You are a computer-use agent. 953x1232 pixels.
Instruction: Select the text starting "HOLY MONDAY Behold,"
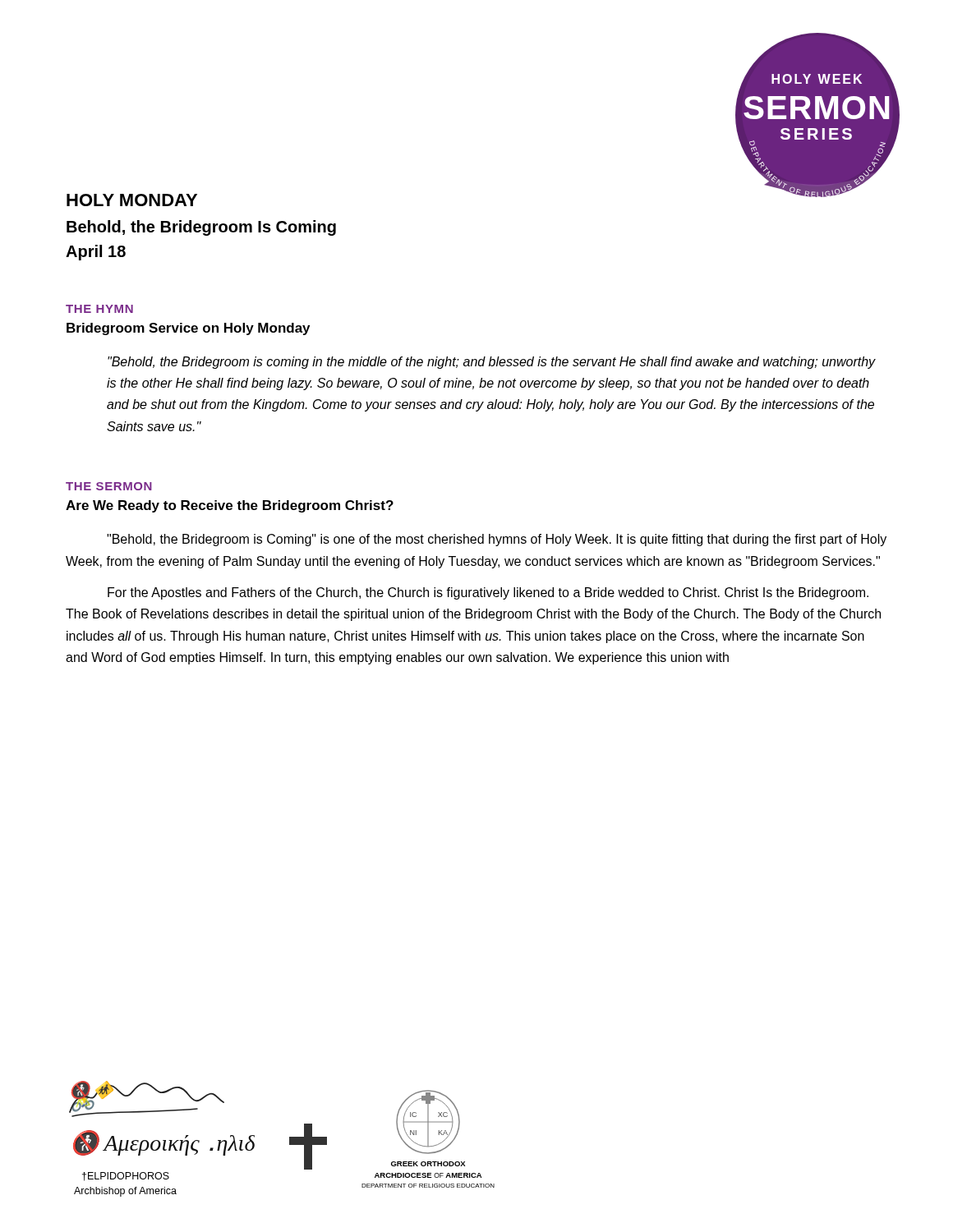tap(125, 198)
